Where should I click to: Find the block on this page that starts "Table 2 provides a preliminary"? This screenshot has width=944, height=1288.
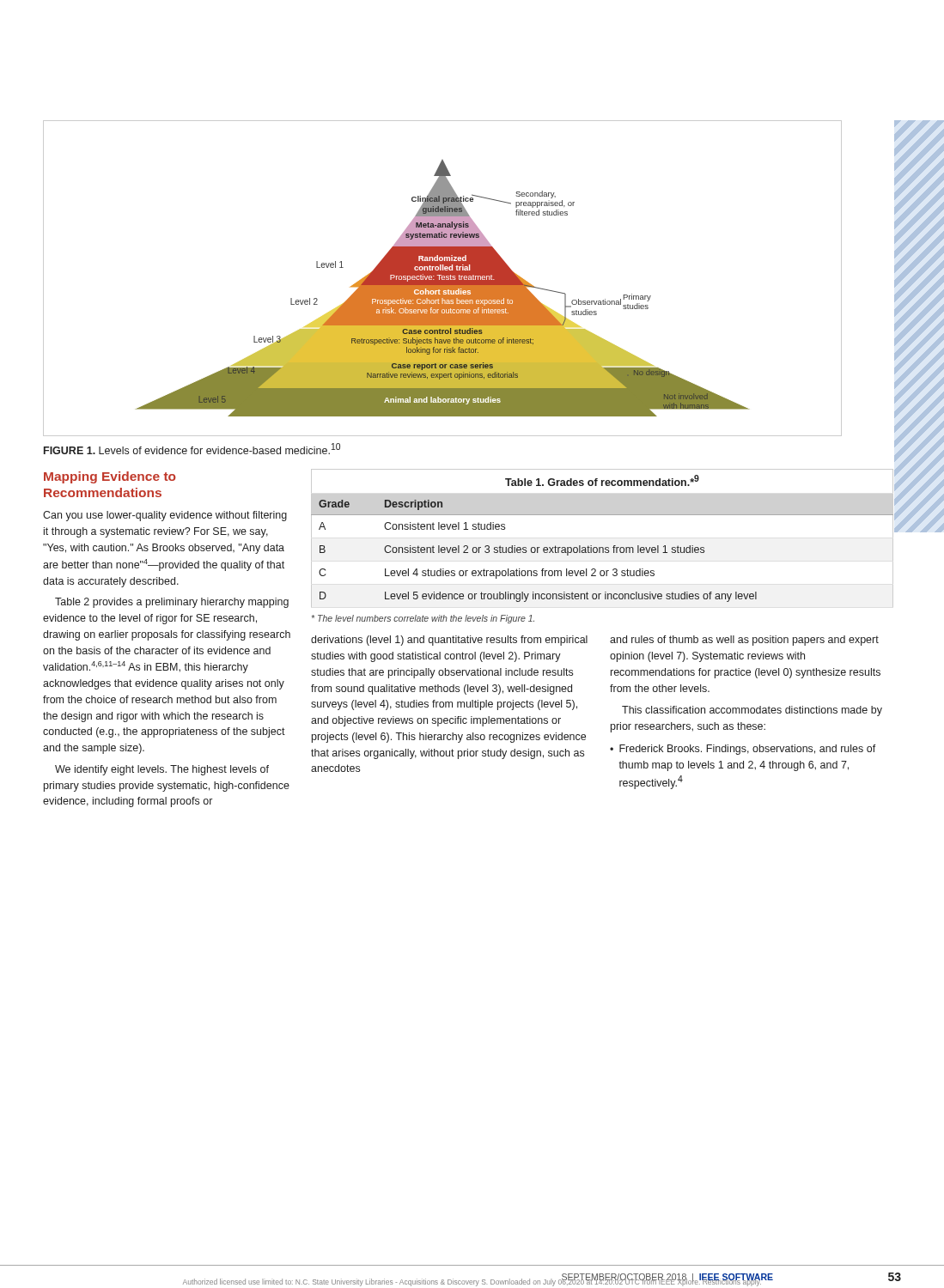167,675
